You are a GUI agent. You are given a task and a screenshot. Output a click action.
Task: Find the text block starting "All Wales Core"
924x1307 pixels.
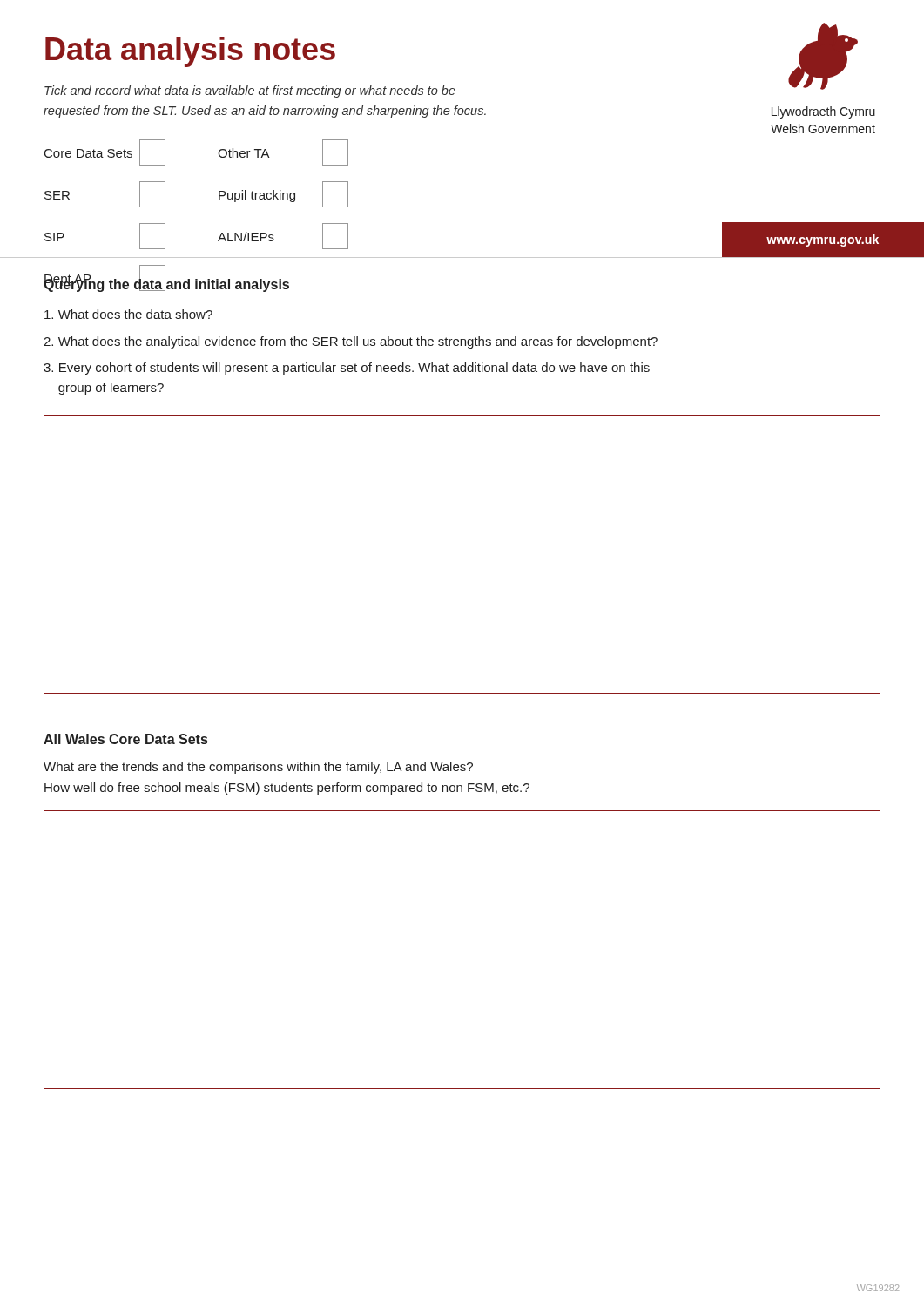126,739
